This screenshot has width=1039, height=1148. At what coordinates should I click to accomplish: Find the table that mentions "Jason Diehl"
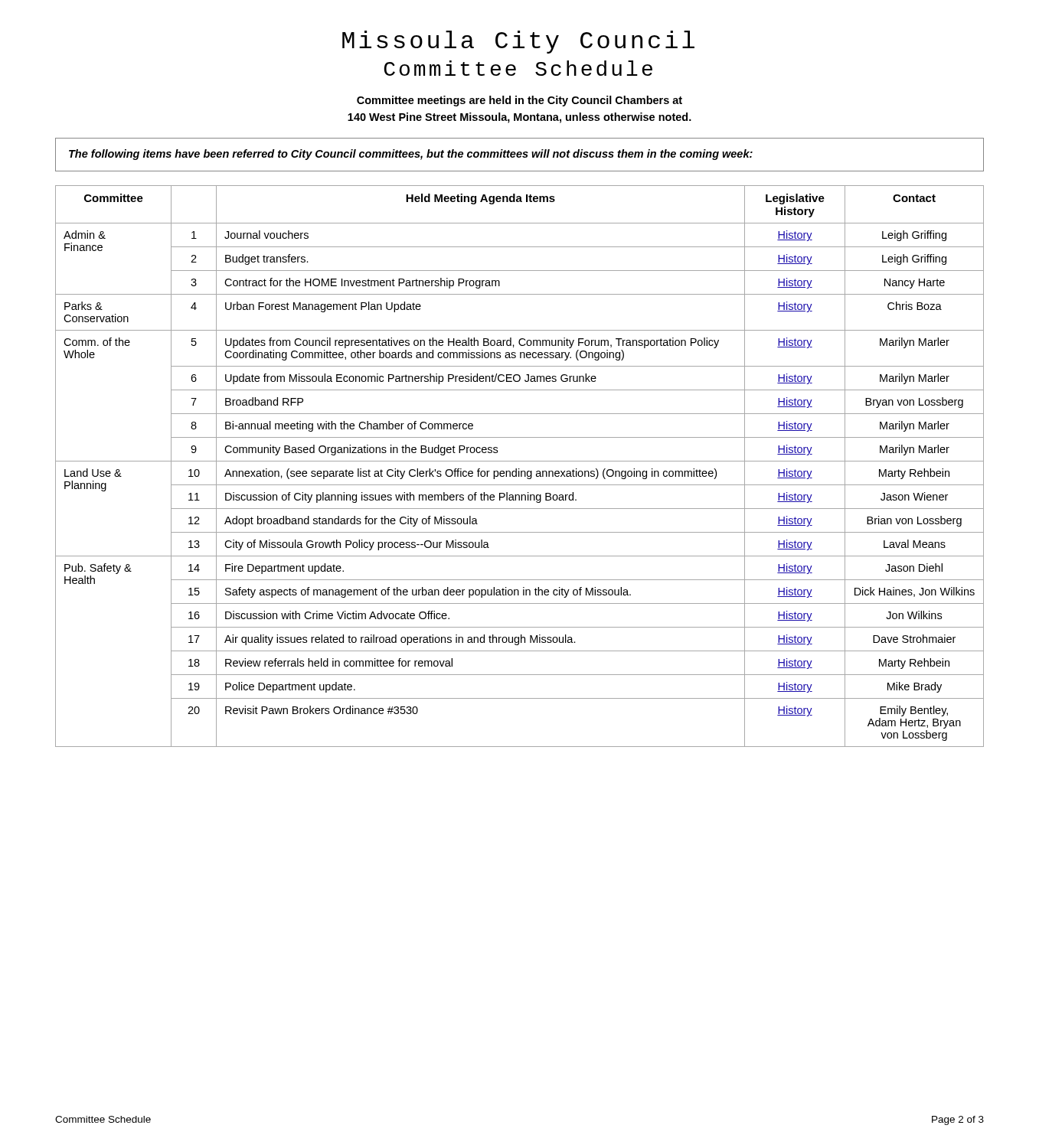click(520, 466)
